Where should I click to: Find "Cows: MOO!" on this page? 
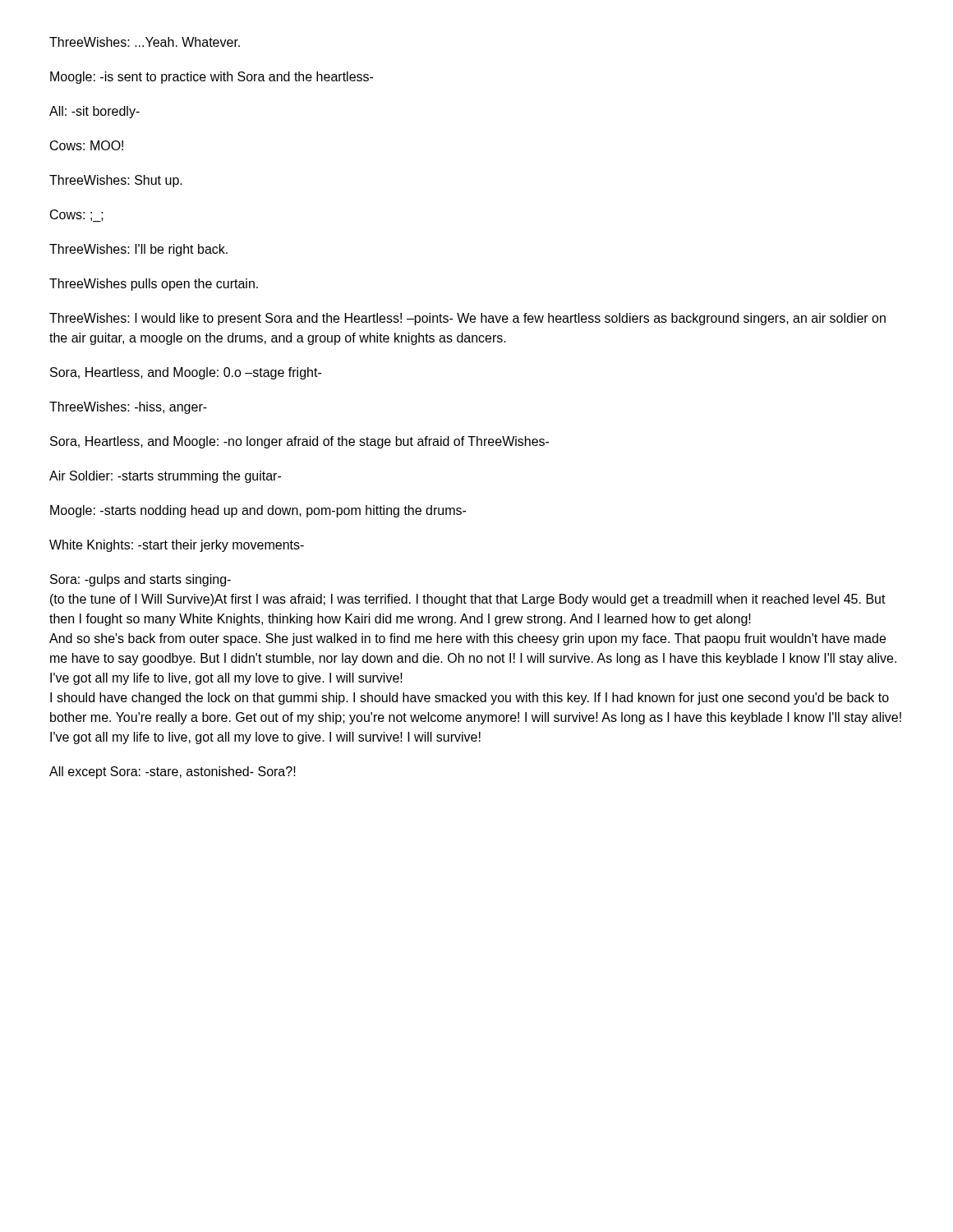pos(87,146)
